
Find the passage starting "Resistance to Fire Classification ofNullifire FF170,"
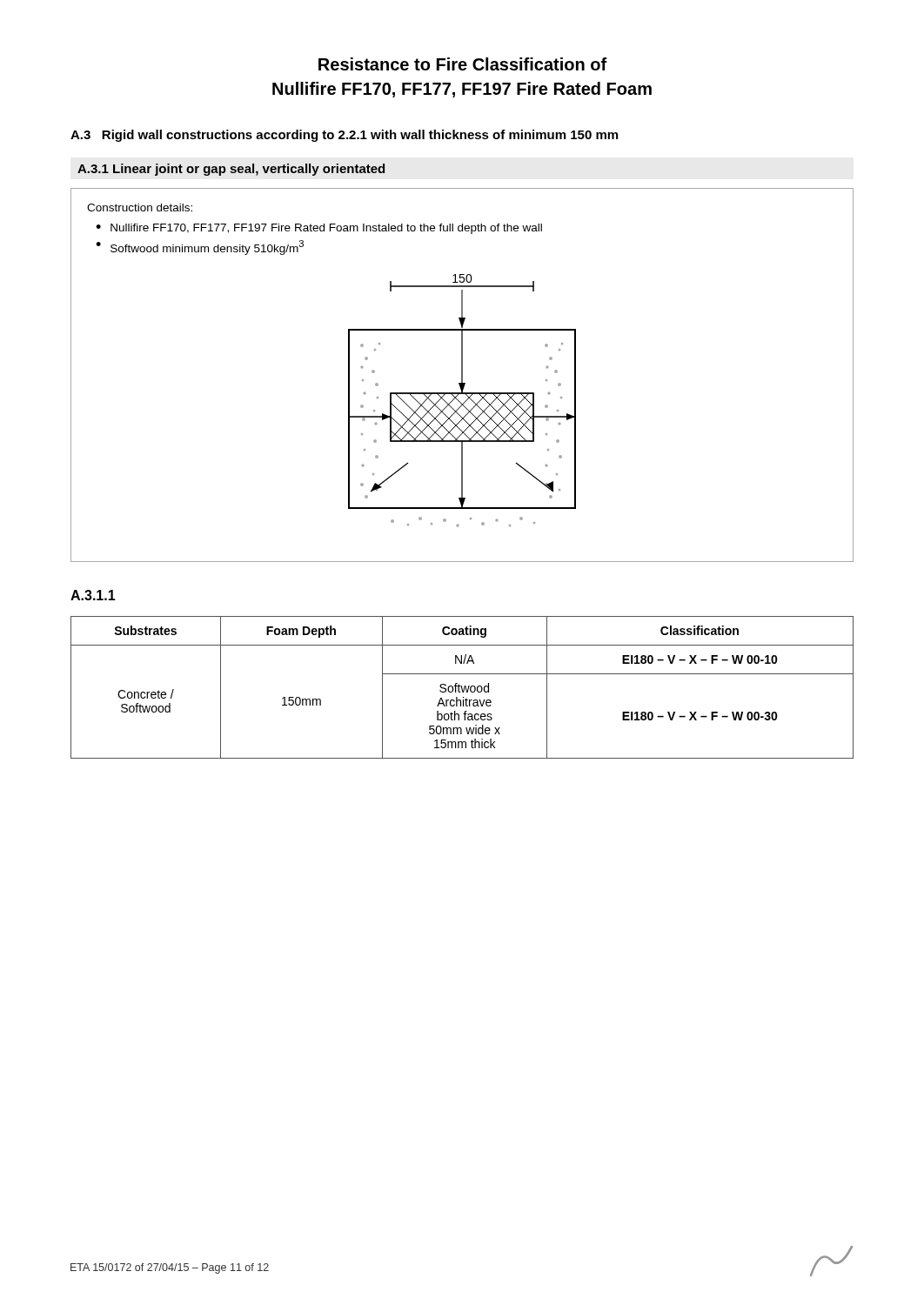pyautogui.click(x=462, y=77)
